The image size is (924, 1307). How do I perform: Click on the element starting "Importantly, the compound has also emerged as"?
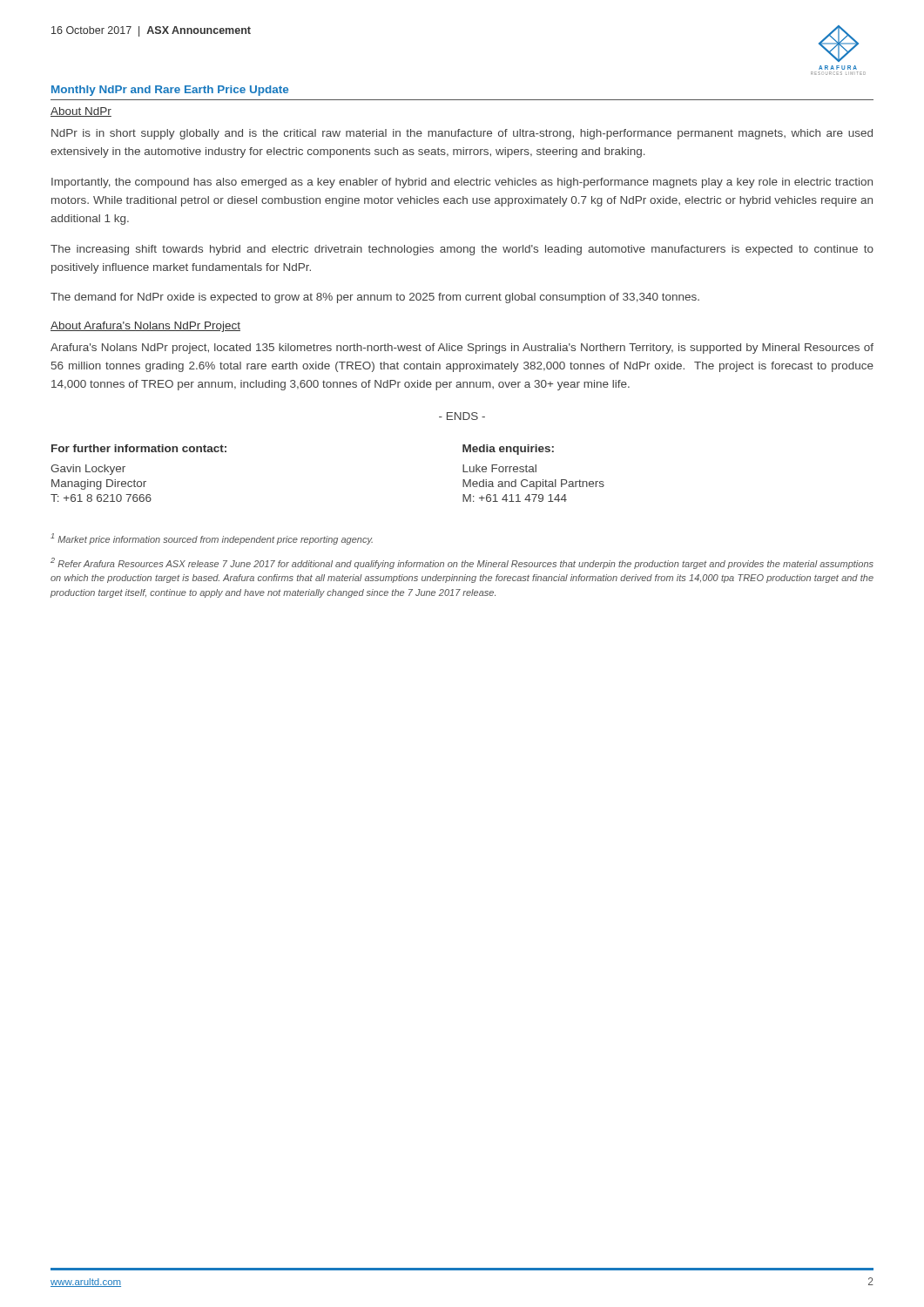click(x=462, y=200)
